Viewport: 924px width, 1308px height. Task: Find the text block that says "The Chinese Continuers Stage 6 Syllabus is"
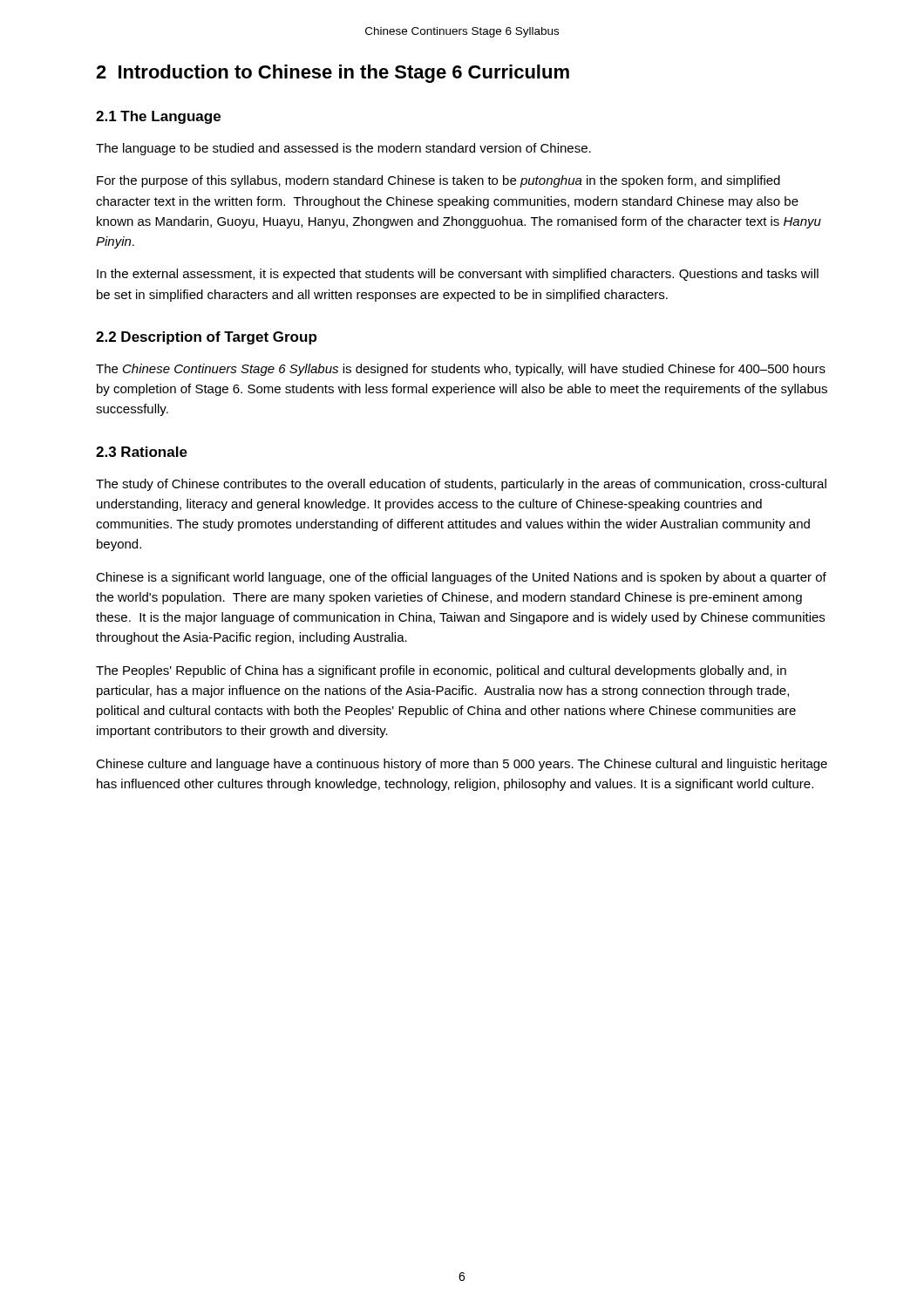coord(462,389)
